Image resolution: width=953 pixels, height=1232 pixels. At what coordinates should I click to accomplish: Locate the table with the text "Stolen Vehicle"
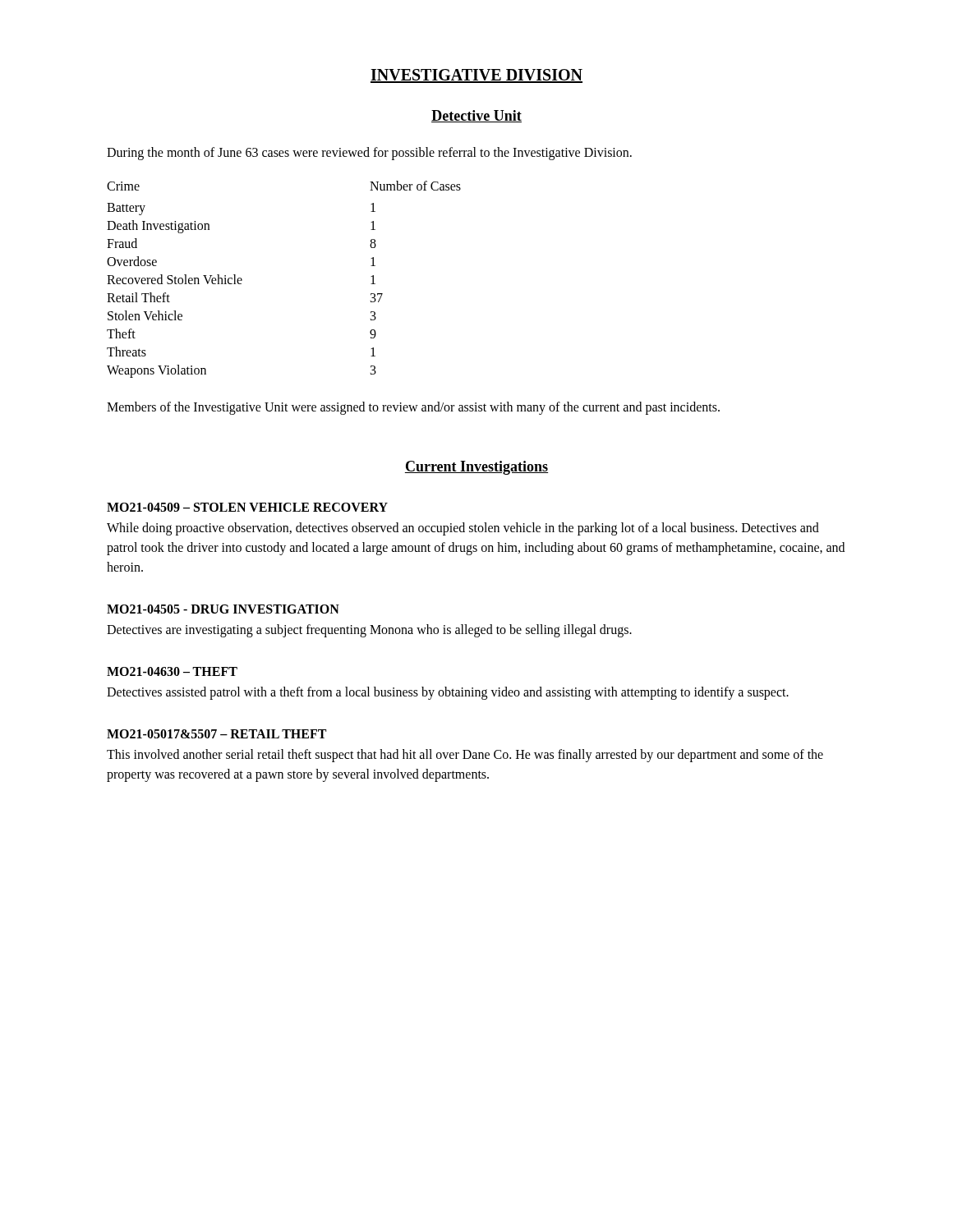pyautogui.click(x=476, y=278)
